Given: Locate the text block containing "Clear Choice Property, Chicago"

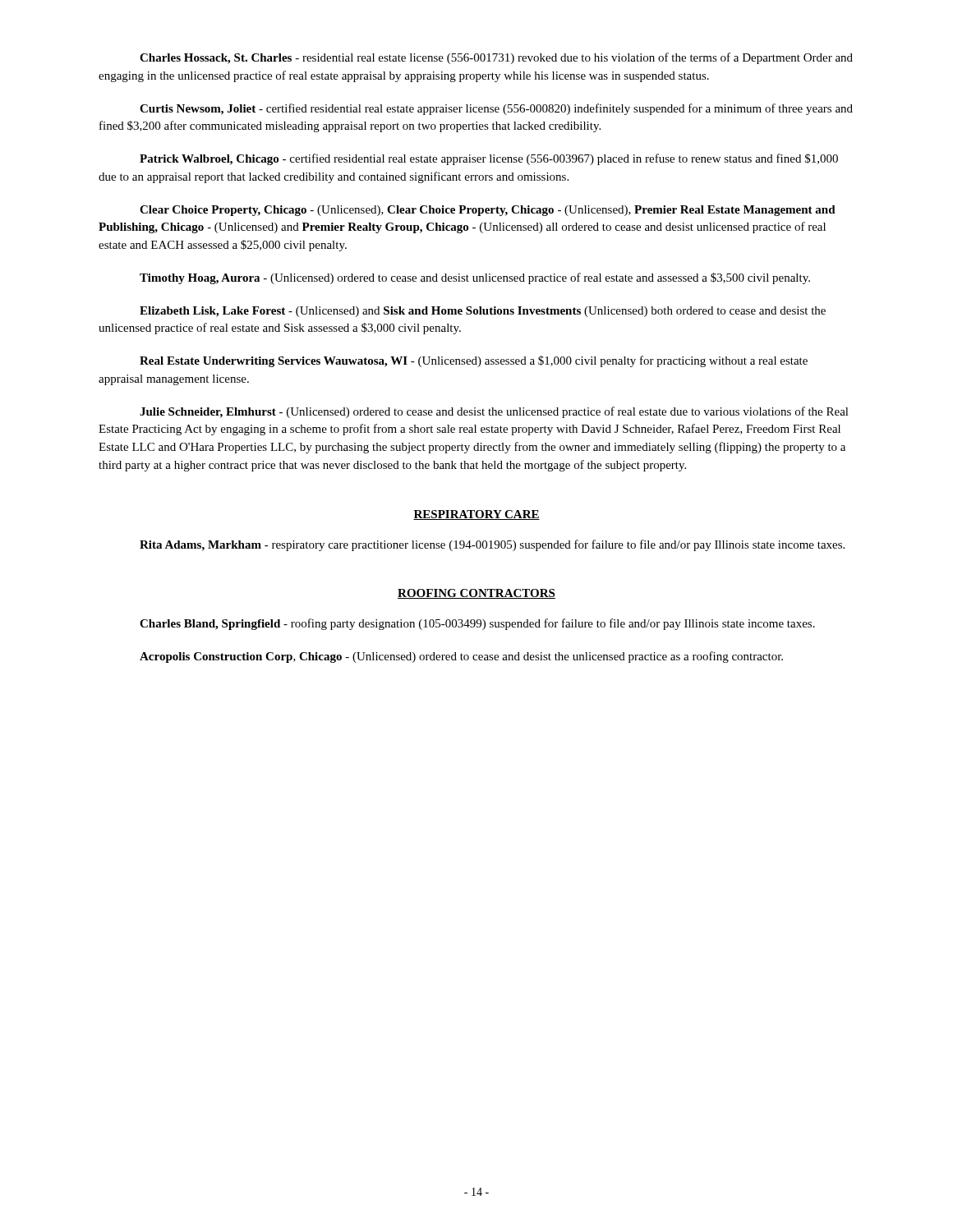Looking at the screenshot, I should coord(476,228).
